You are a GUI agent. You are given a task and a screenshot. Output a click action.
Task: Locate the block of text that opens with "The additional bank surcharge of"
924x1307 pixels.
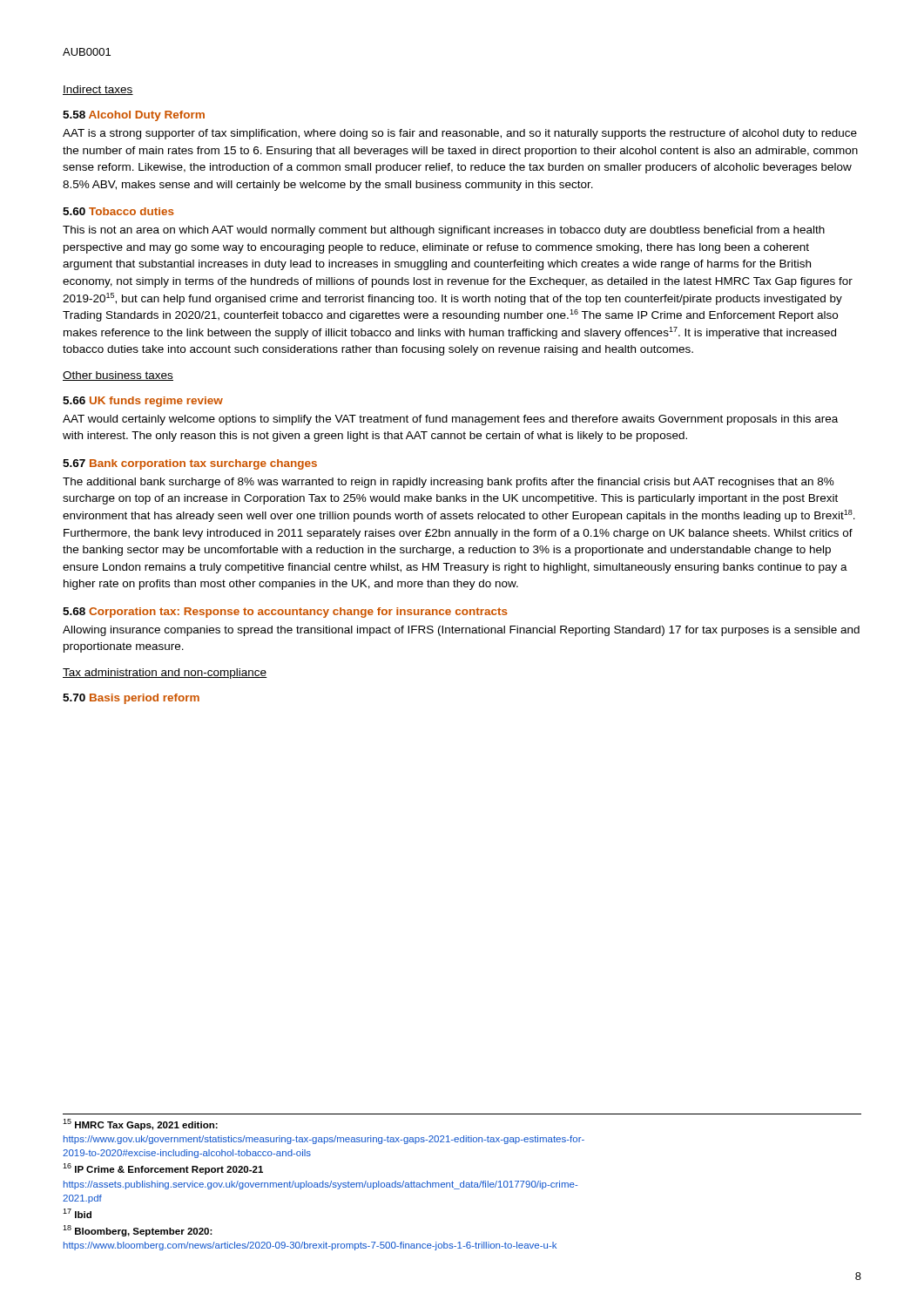[x=459, y=532]
